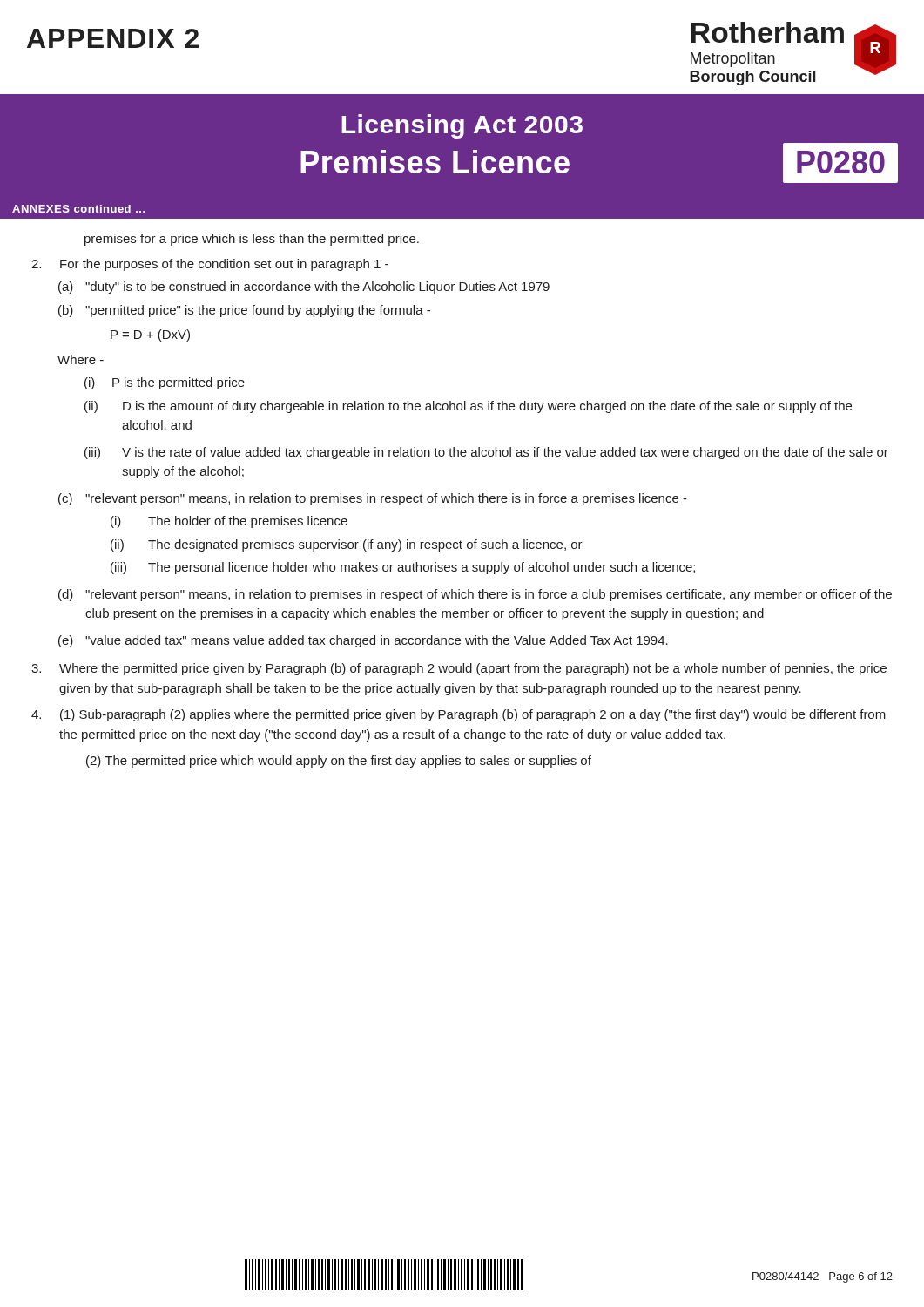Click the passage that begins "(d) "relevant person" means, in"
Screen dimensions: 1307x924
pyautogui.click(x=475, y=604)
